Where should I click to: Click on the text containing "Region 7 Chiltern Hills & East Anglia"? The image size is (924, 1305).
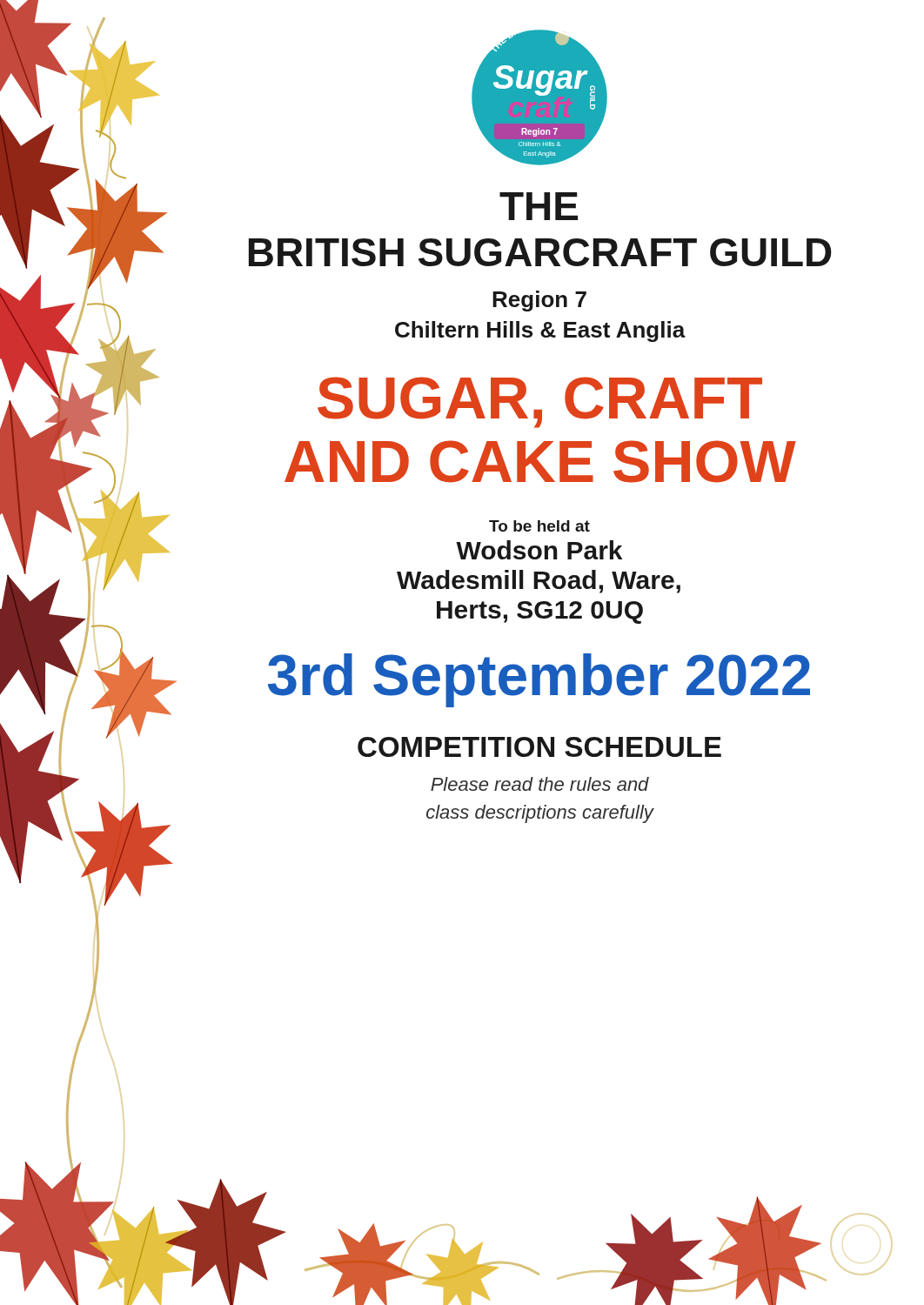539,315
